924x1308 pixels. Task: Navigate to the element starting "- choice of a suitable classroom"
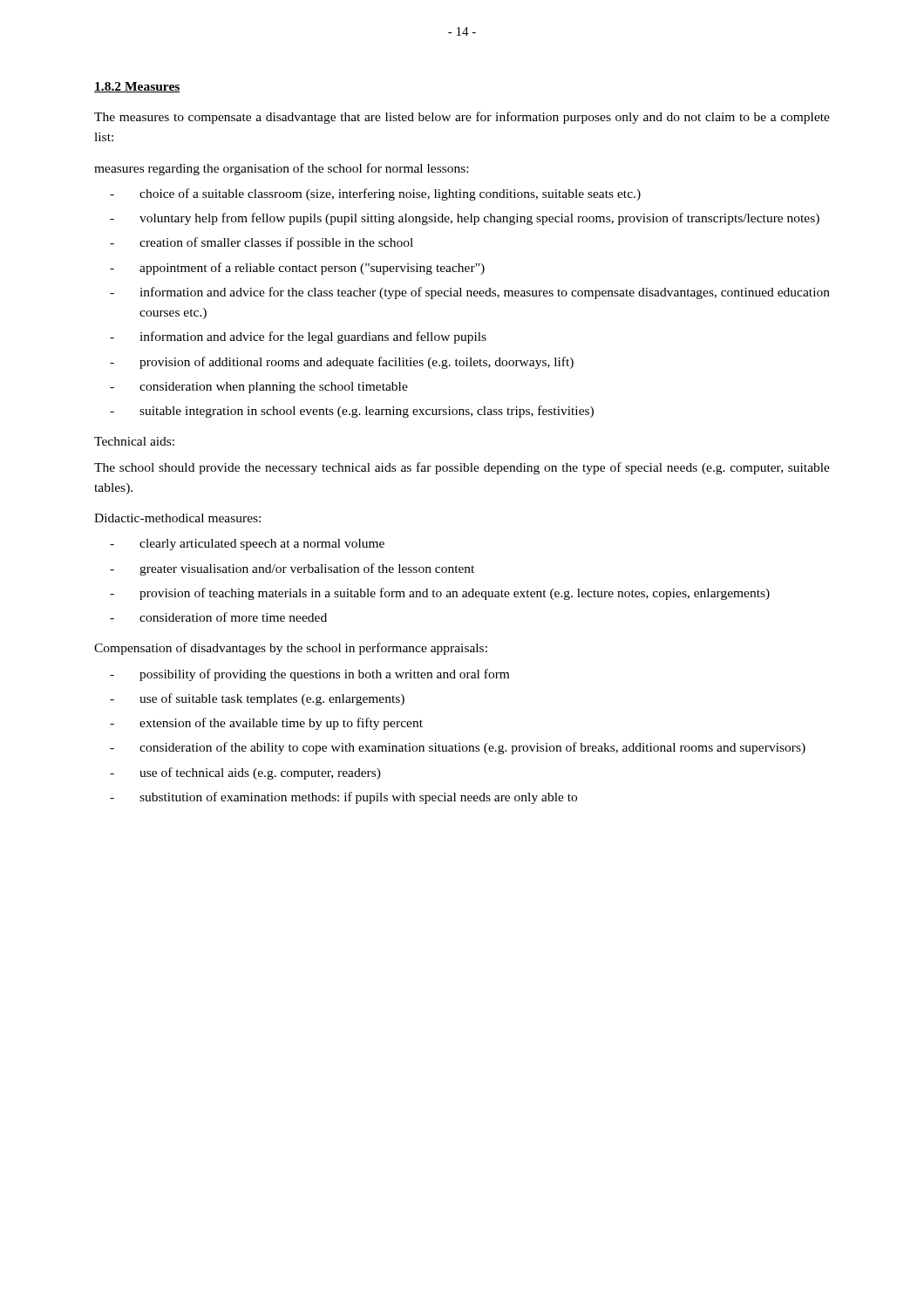470,193
